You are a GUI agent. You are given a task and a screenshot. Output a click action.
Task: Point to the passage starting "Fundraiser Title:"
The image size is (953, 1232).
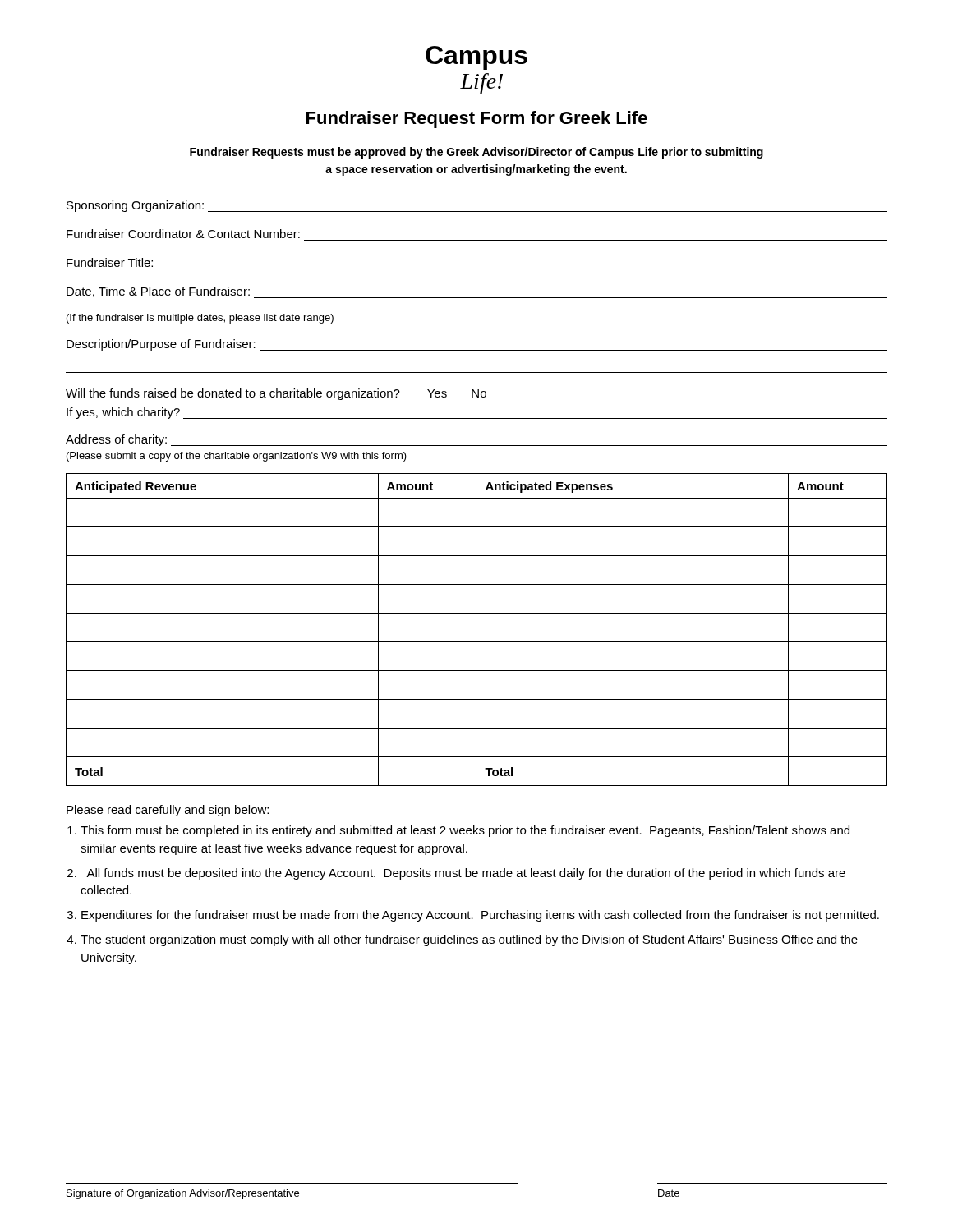point(476,262)
